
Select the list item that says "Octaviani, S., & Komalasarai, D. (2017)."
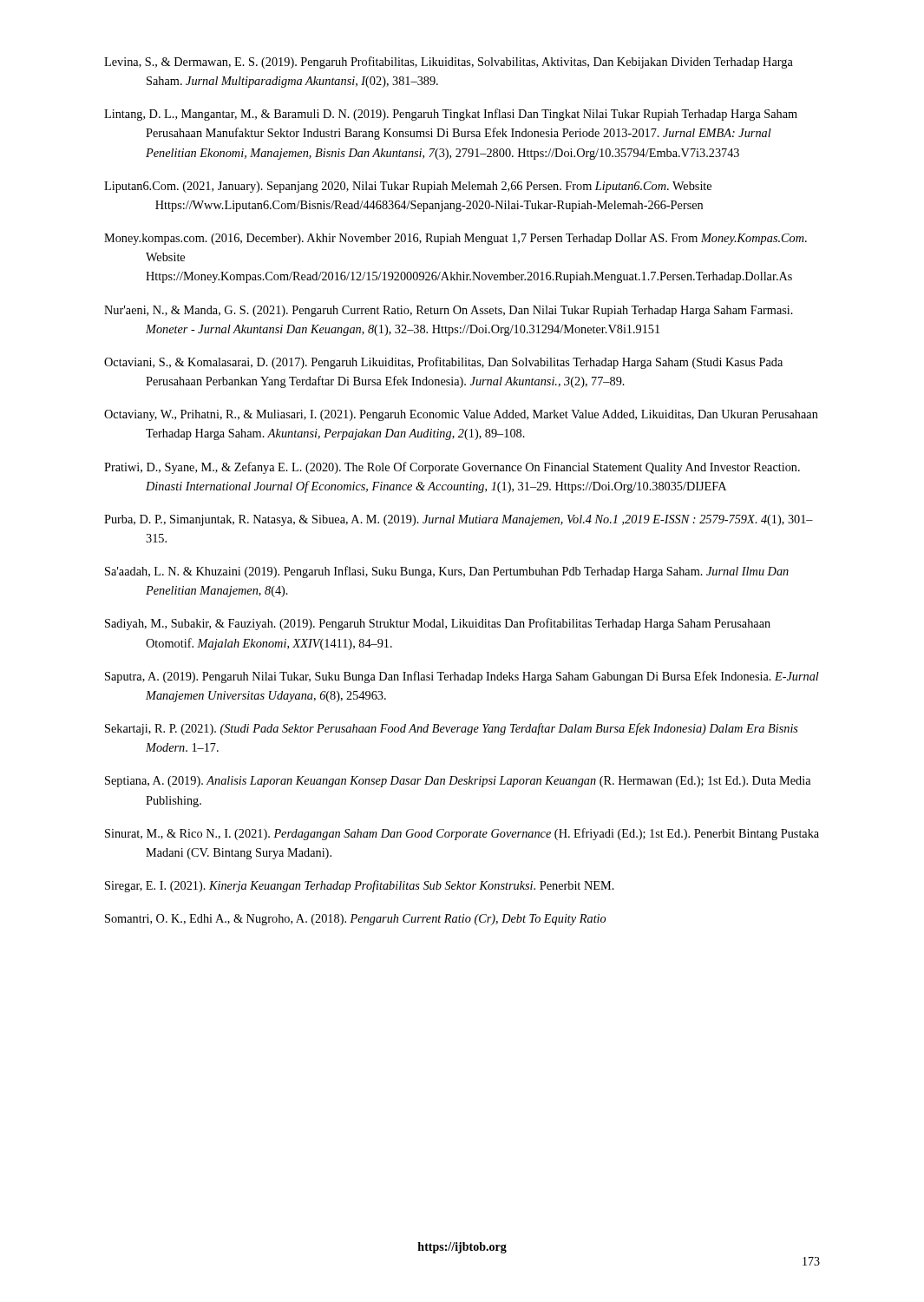tap(443, 371)
